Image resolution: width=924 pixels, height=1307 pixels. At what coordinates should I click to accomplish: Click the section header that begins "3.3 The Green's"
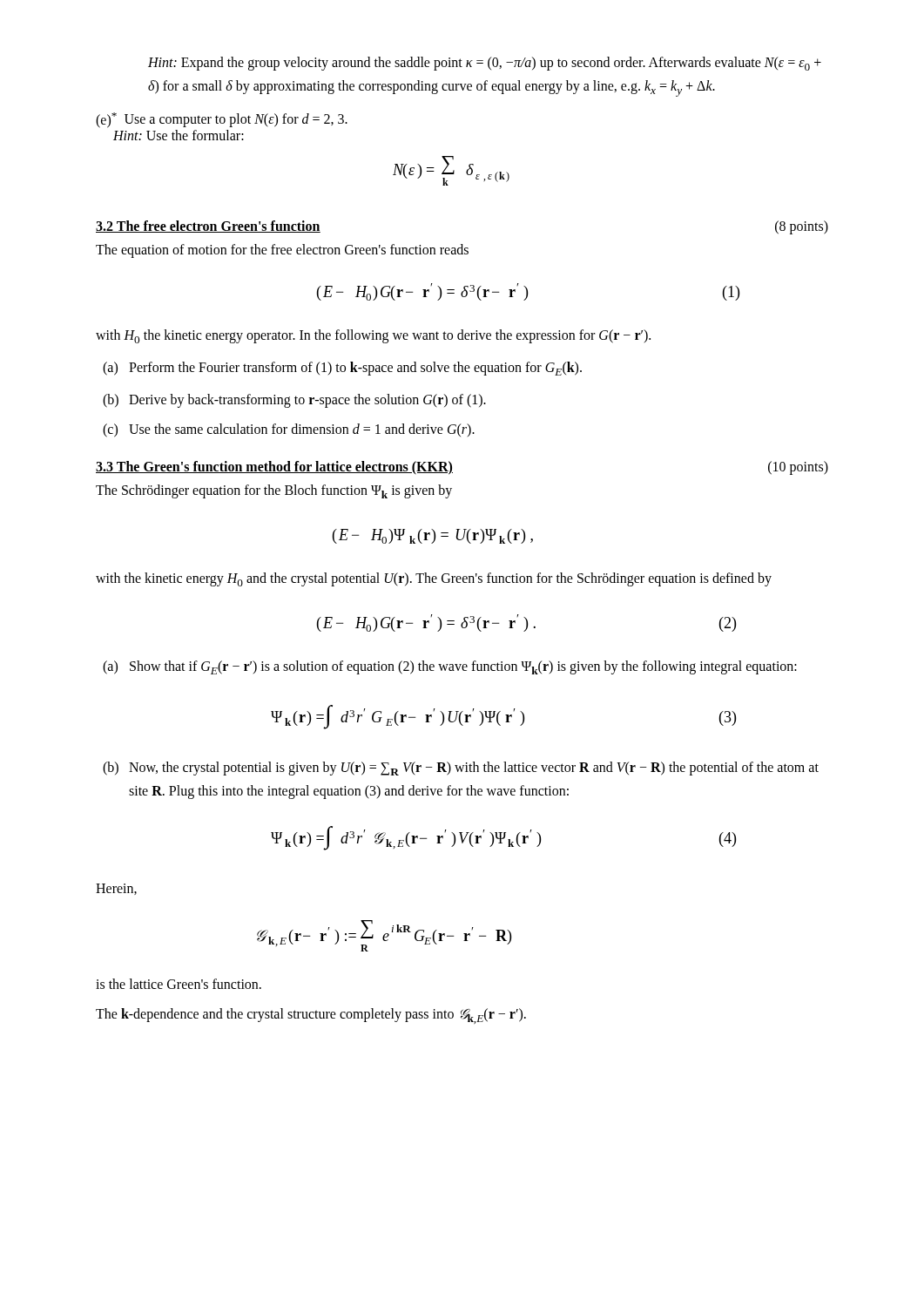click(462, 467)
